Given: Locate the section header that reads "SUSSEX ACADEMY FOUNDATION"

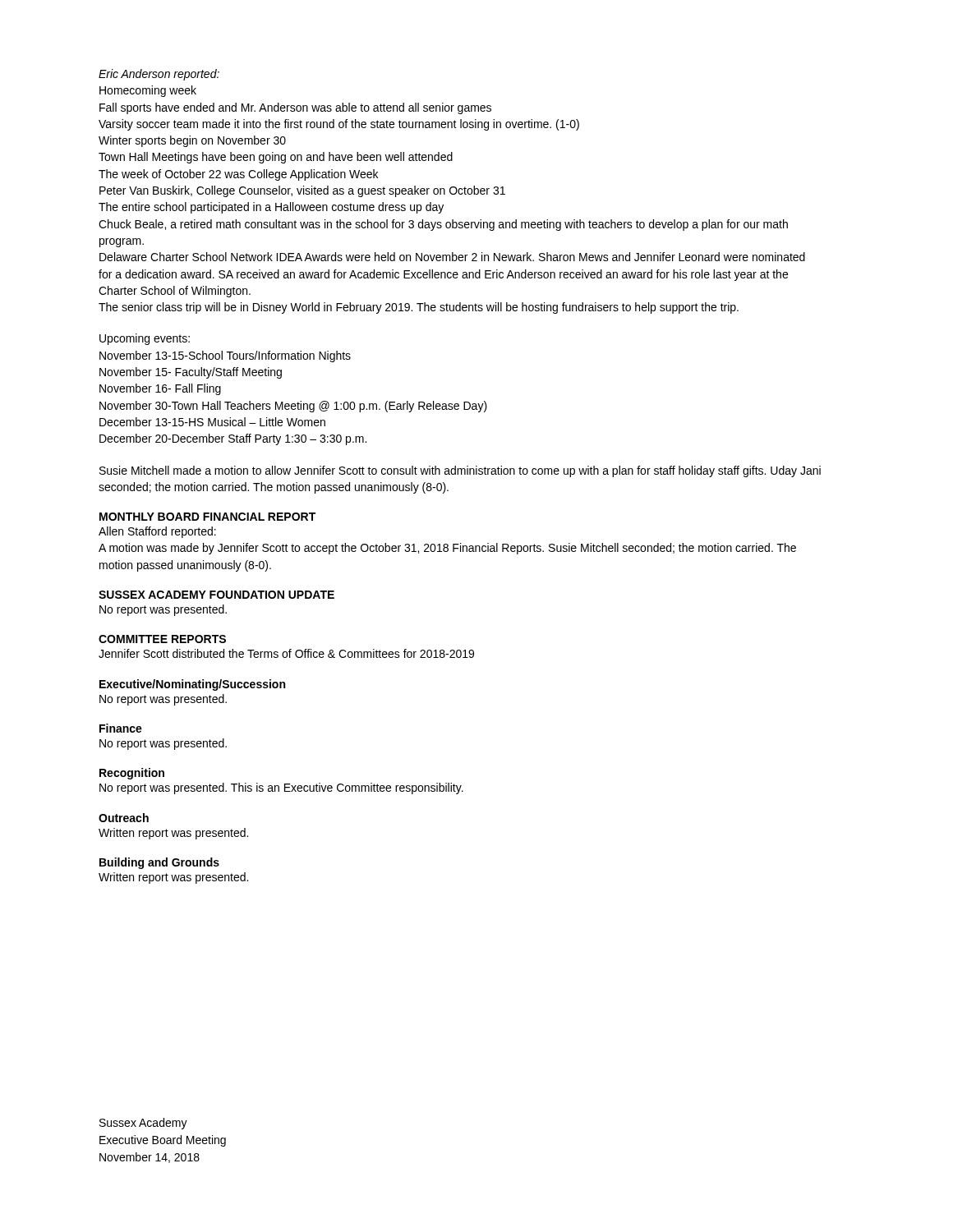Looking at the screenshot, I should (217, 595).
